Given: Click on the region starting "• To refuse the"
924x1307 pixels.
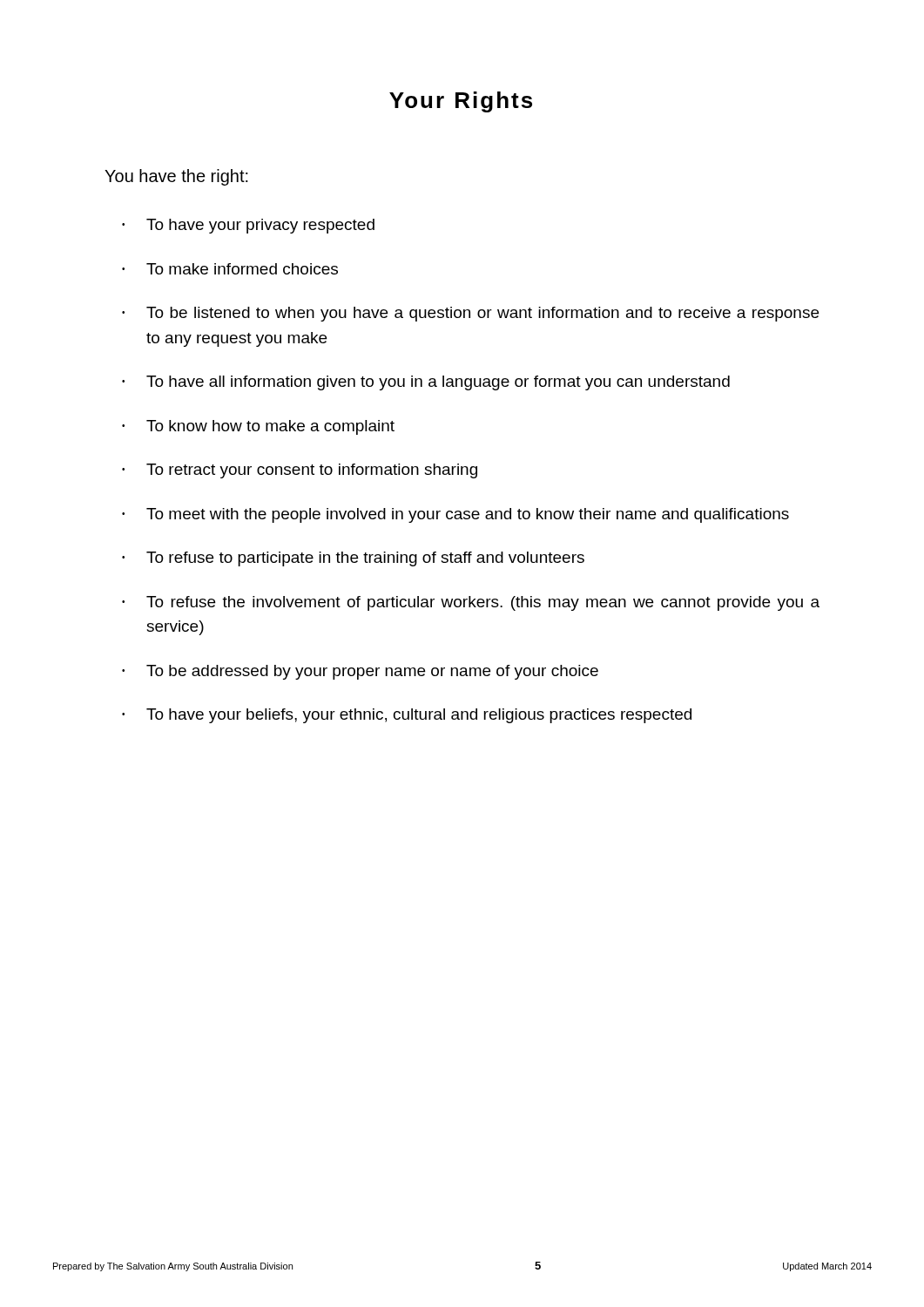Looking at the screenshot, I should point(471,614).
